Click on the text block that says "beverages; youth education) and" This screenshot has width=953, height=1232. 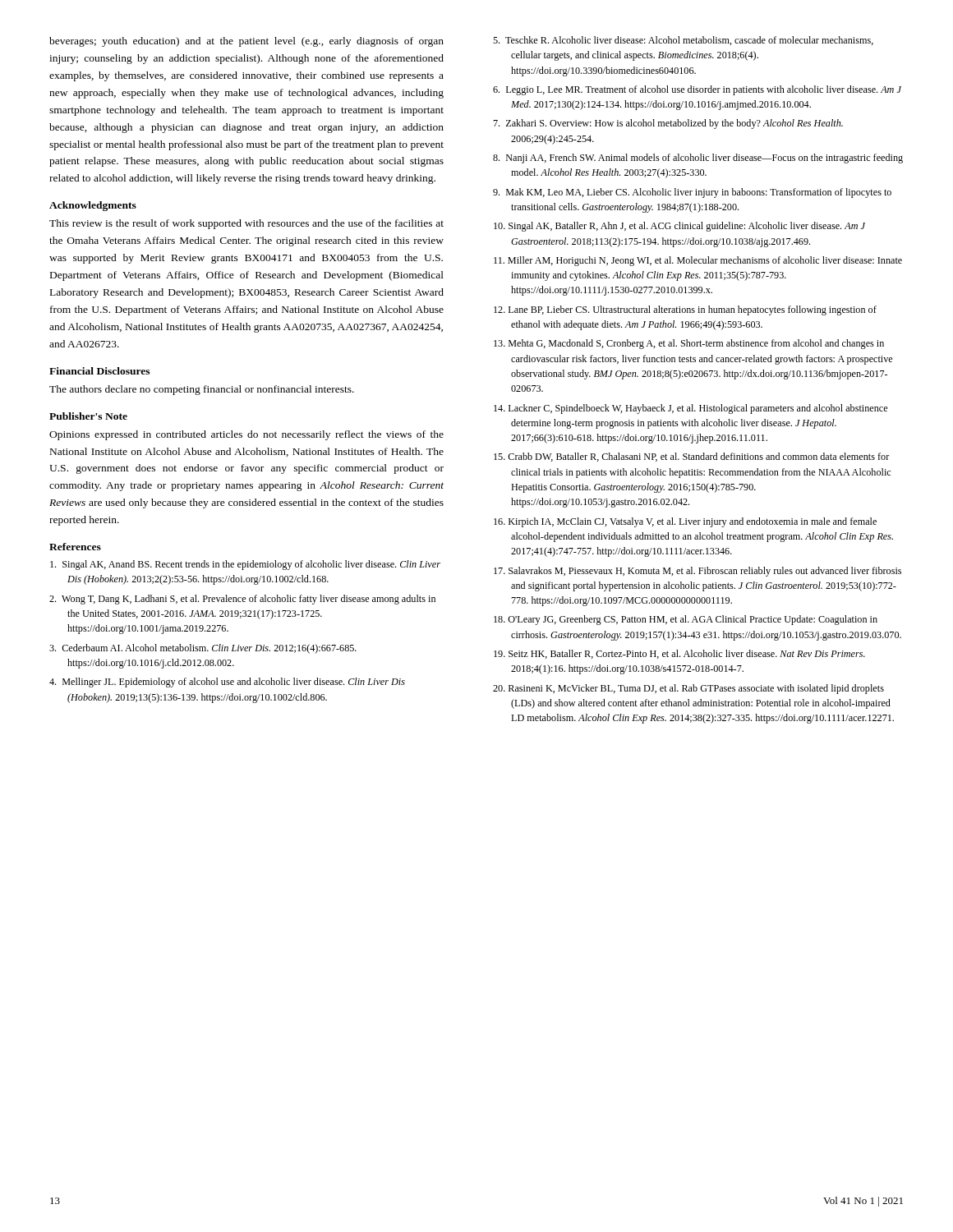(246, 109)
